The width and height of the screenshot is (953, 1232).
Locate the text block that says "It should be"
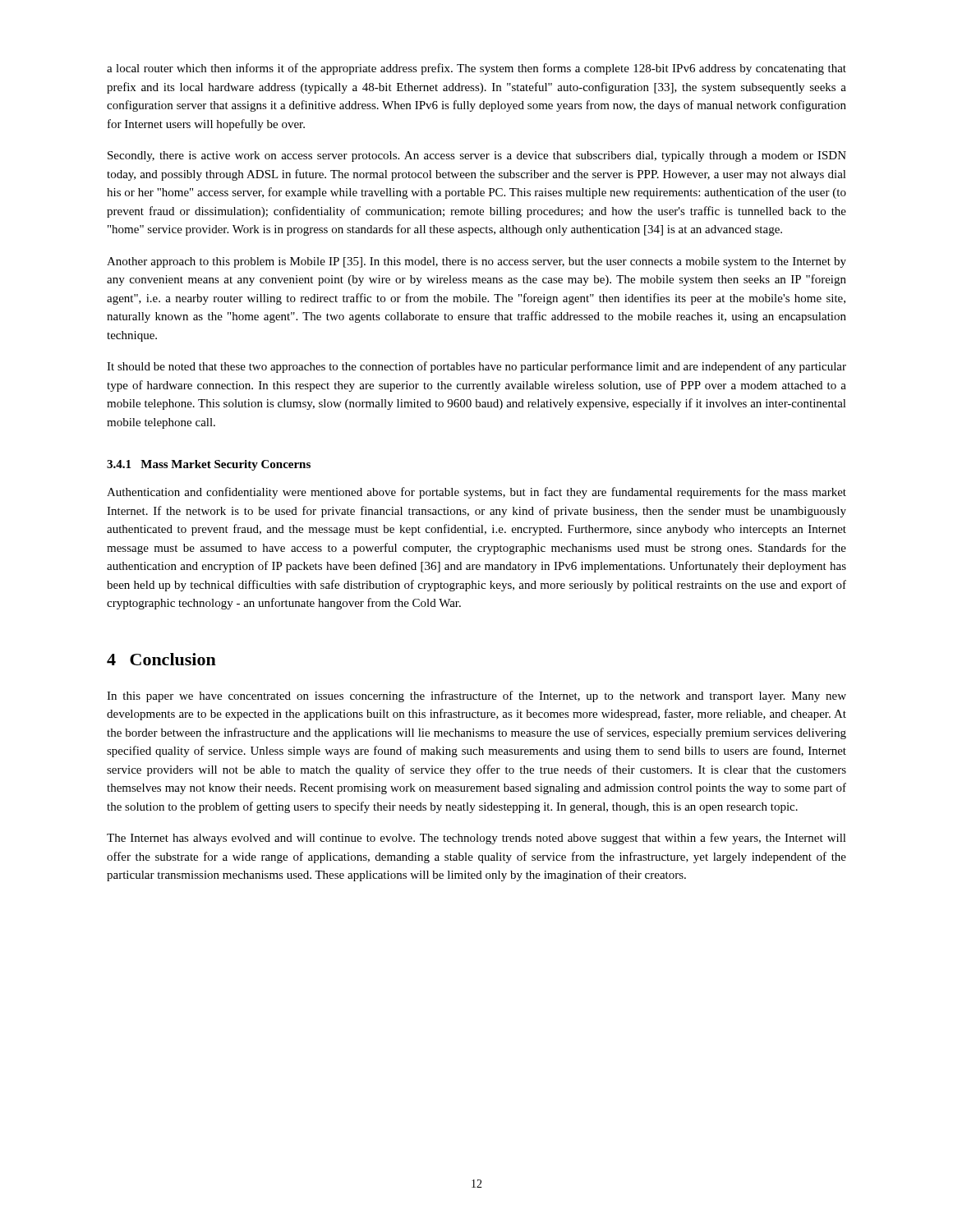click(476, 394)
